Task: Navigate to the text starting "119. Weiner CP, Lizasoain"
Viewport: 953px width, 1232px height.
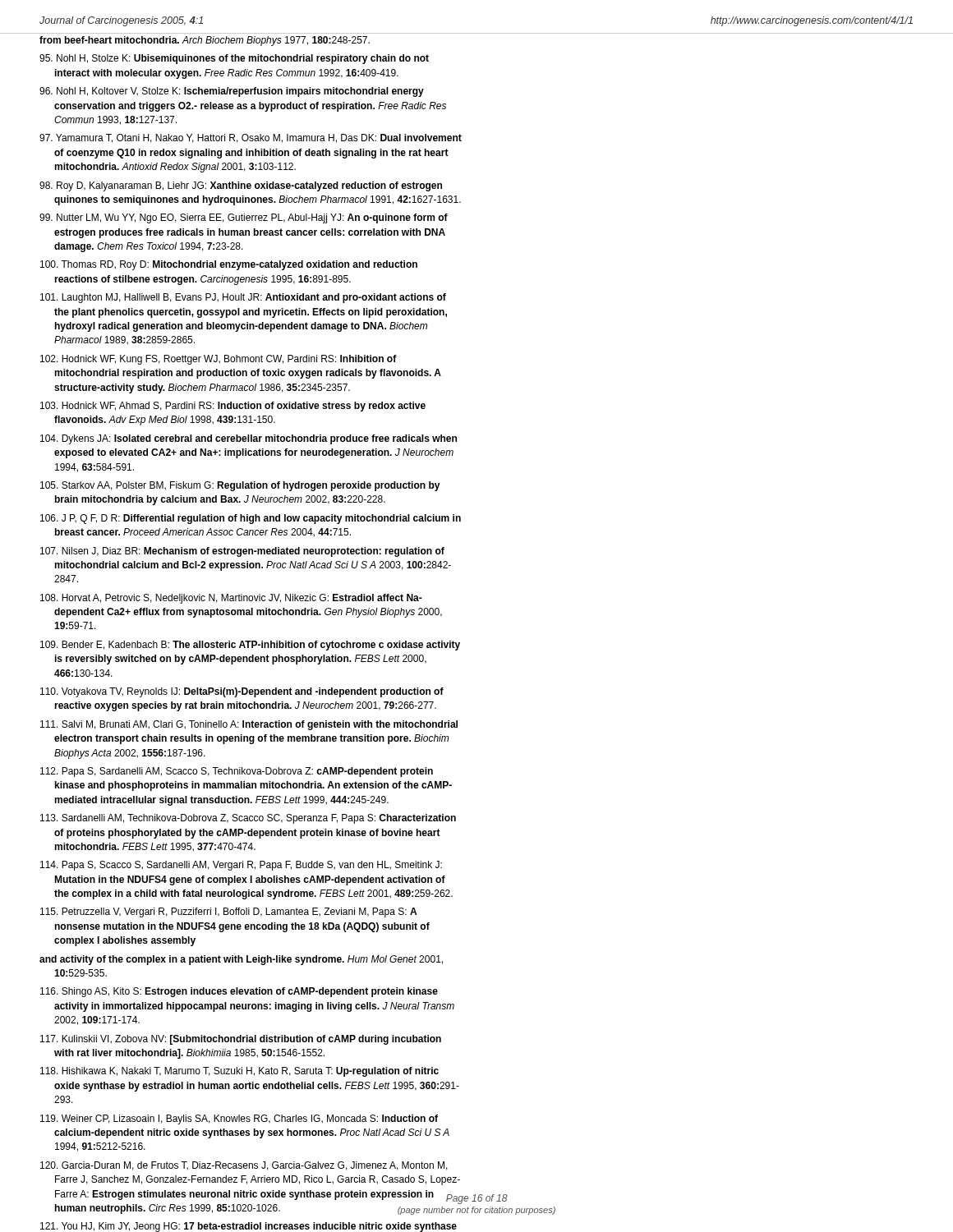Action: [245, 1133]
